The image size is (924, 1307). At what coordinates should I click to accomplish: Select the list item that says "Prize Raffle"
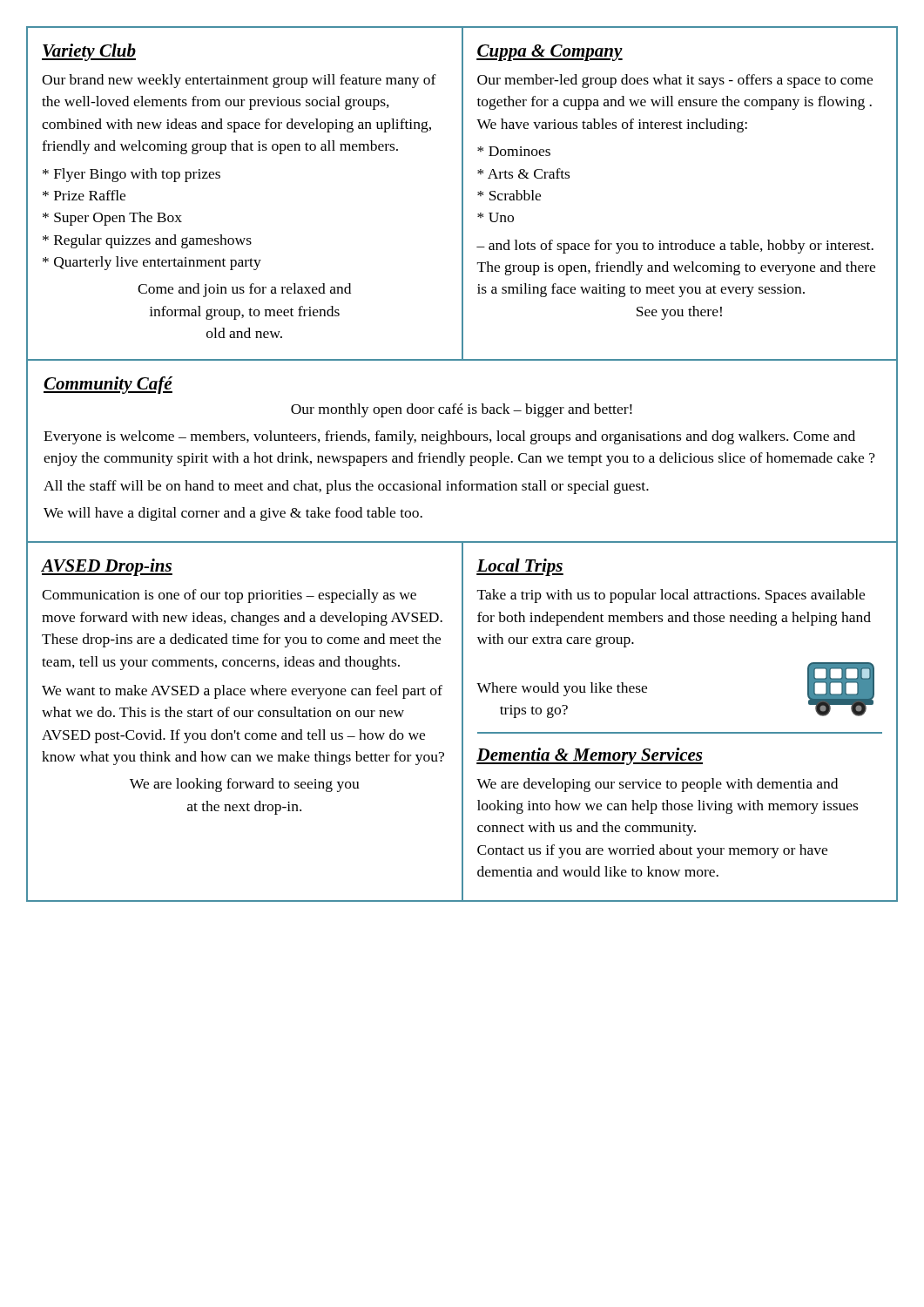pos(84,195)
